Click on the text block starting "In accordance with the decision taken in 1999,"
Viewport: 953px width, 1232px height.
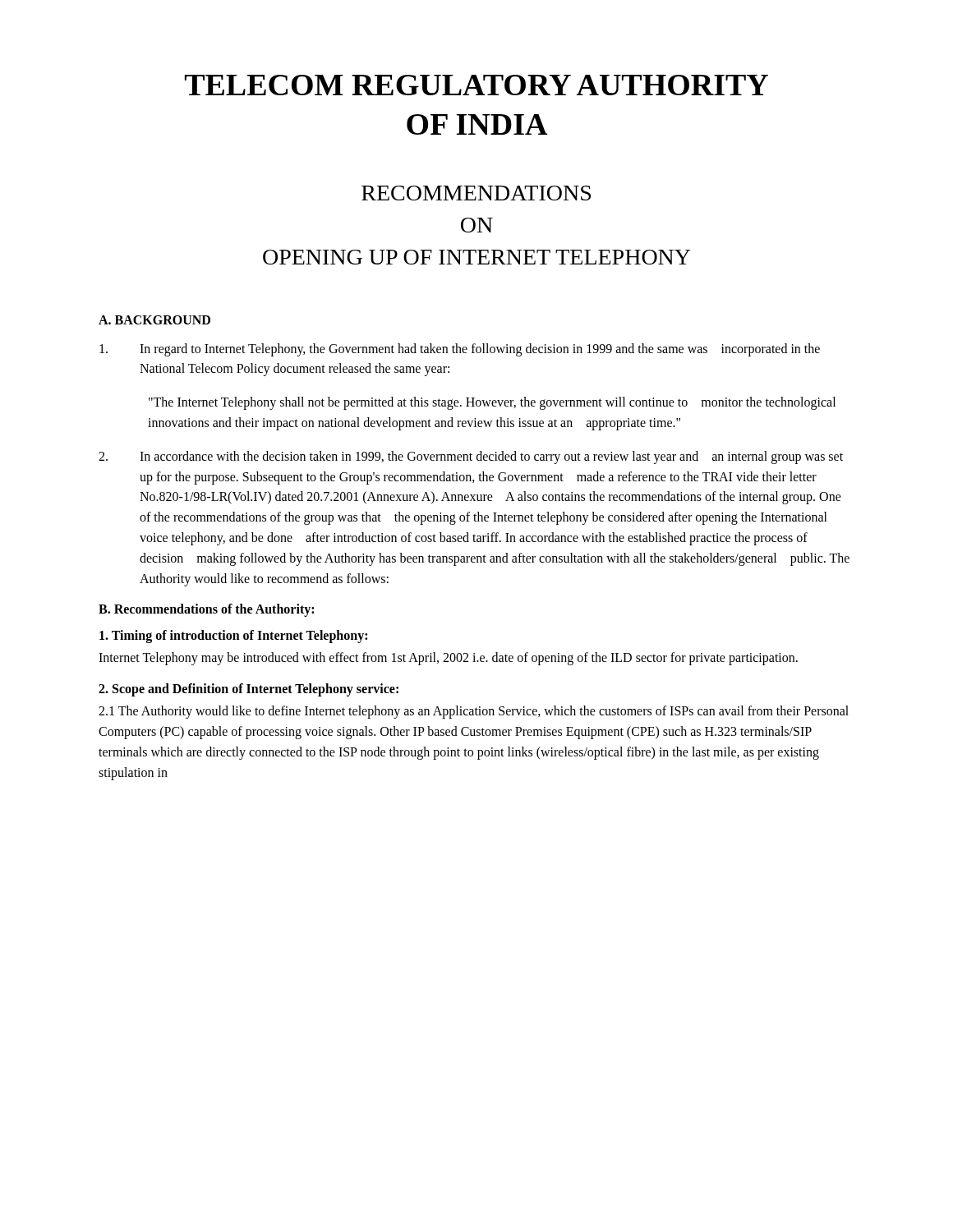(x=474, y=518)
